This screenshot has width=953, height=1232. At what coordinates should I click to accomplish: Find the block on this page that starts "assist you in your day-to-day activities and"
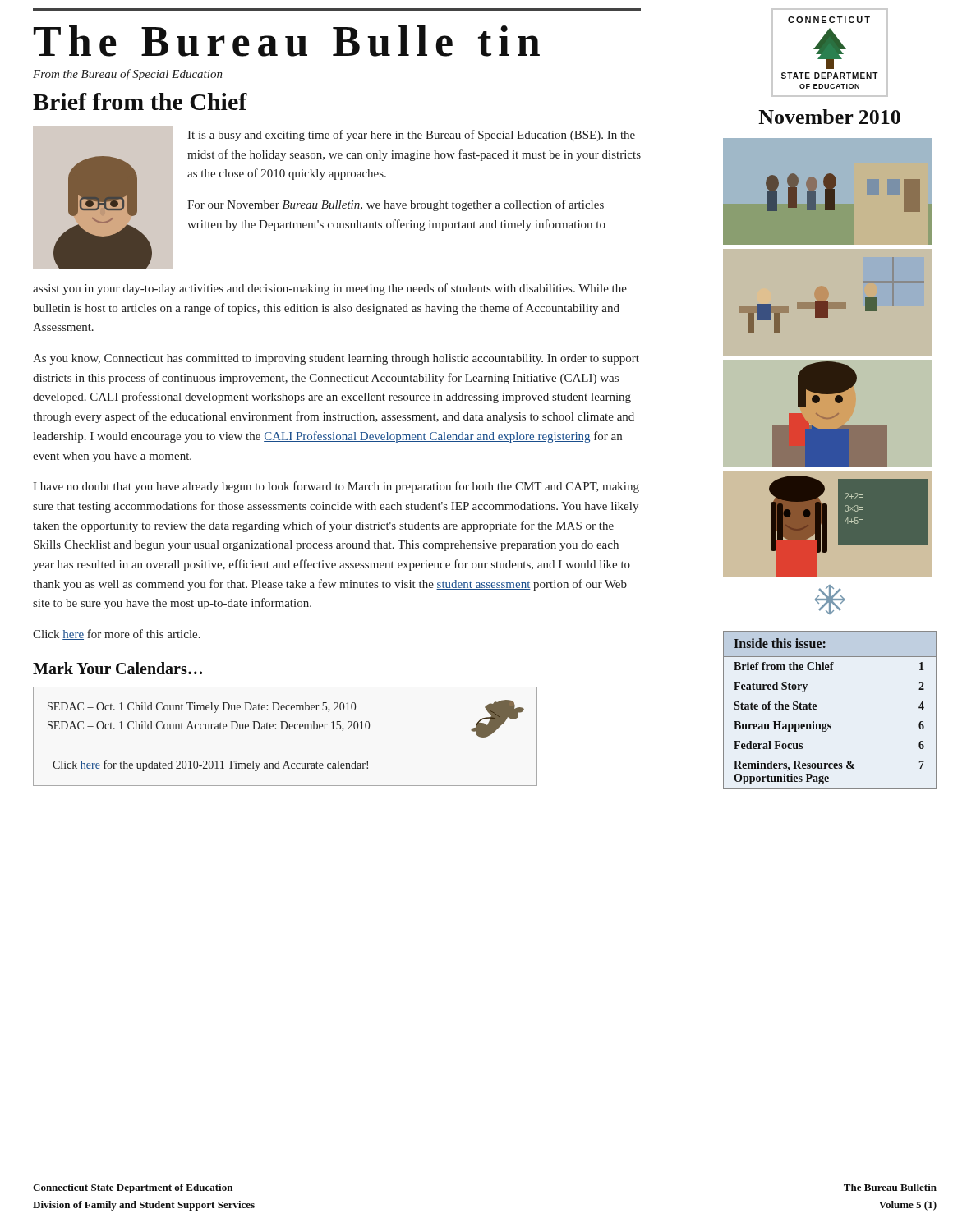330,289
